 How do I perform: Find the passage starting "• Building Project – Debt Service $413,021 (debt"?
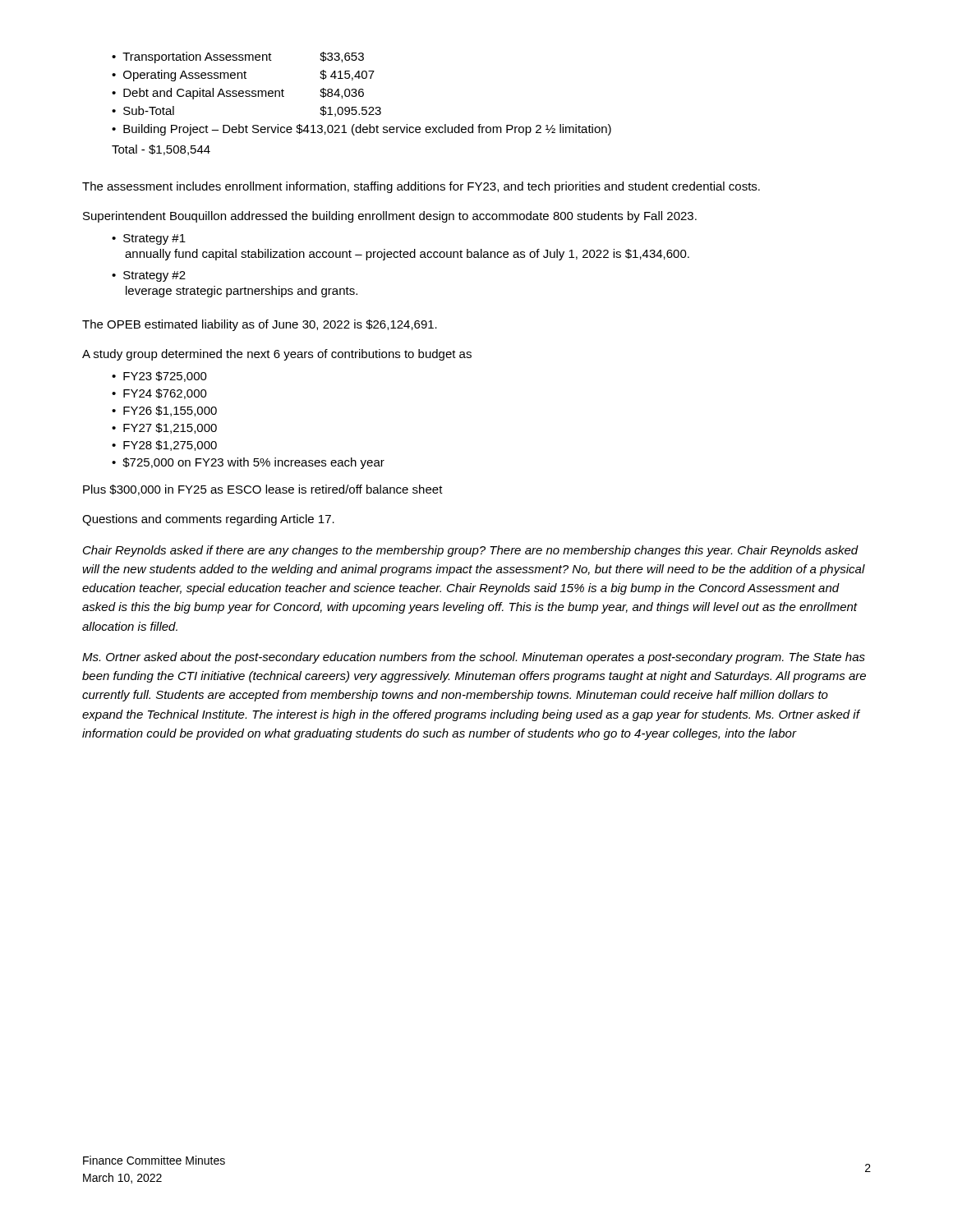coord(362,129)
